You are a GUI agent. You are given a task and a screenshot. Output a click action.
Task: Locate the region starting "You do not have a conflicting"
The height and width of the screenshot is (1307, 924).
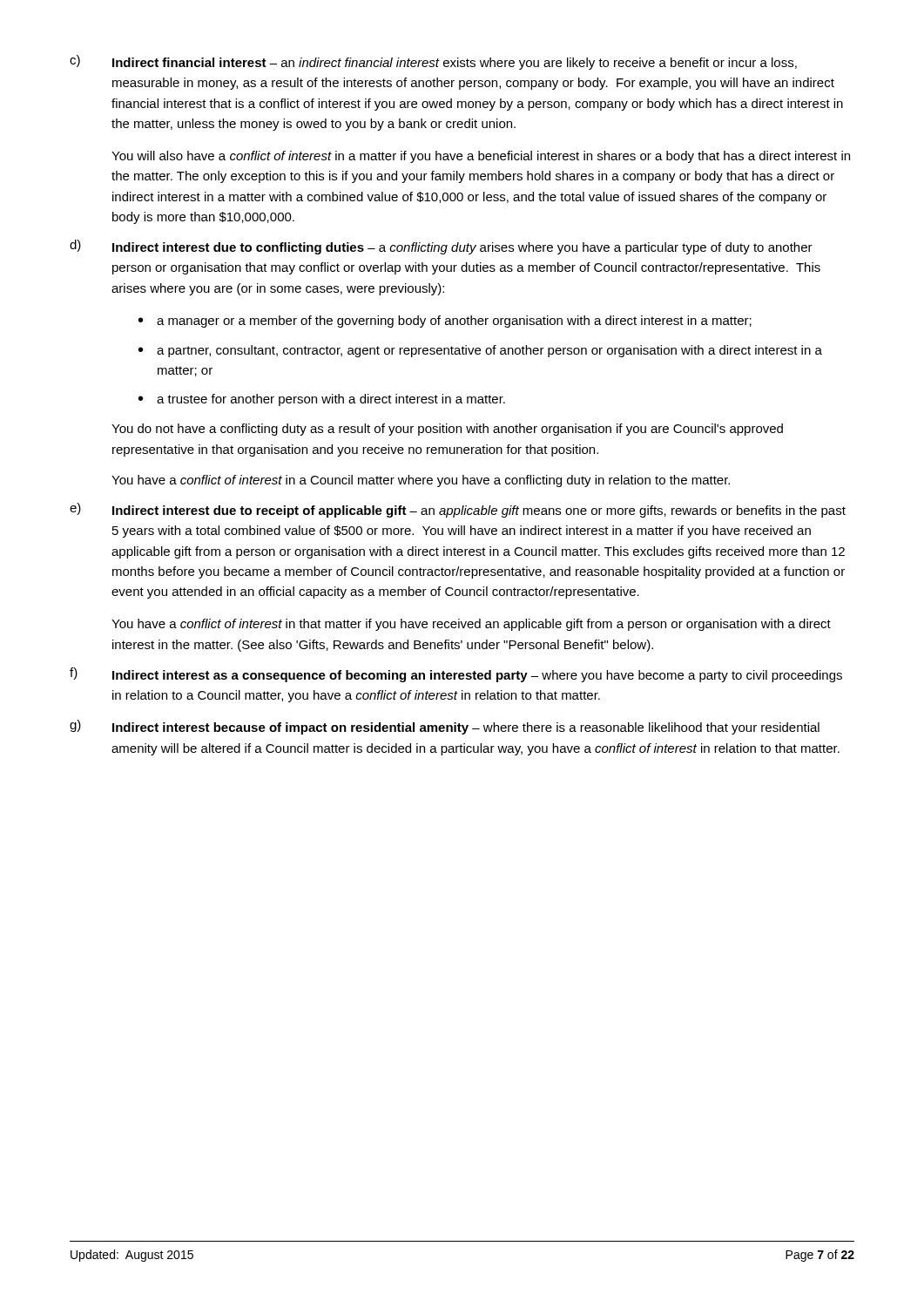pyautogui.click(x=448, y=439)
